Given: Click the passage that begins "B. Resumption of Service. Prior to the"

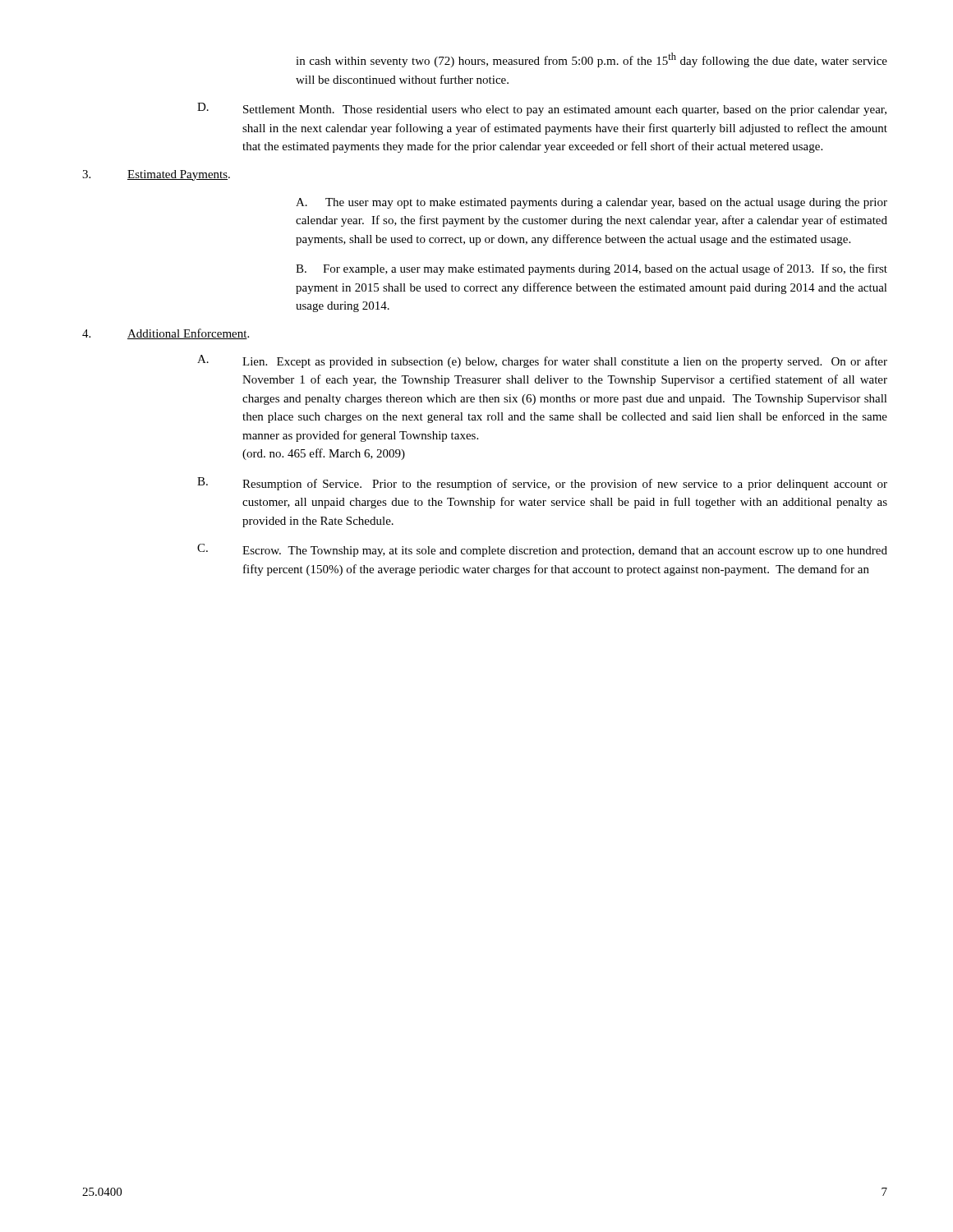Looking at the screenshot, I should (x=542, y=502).
